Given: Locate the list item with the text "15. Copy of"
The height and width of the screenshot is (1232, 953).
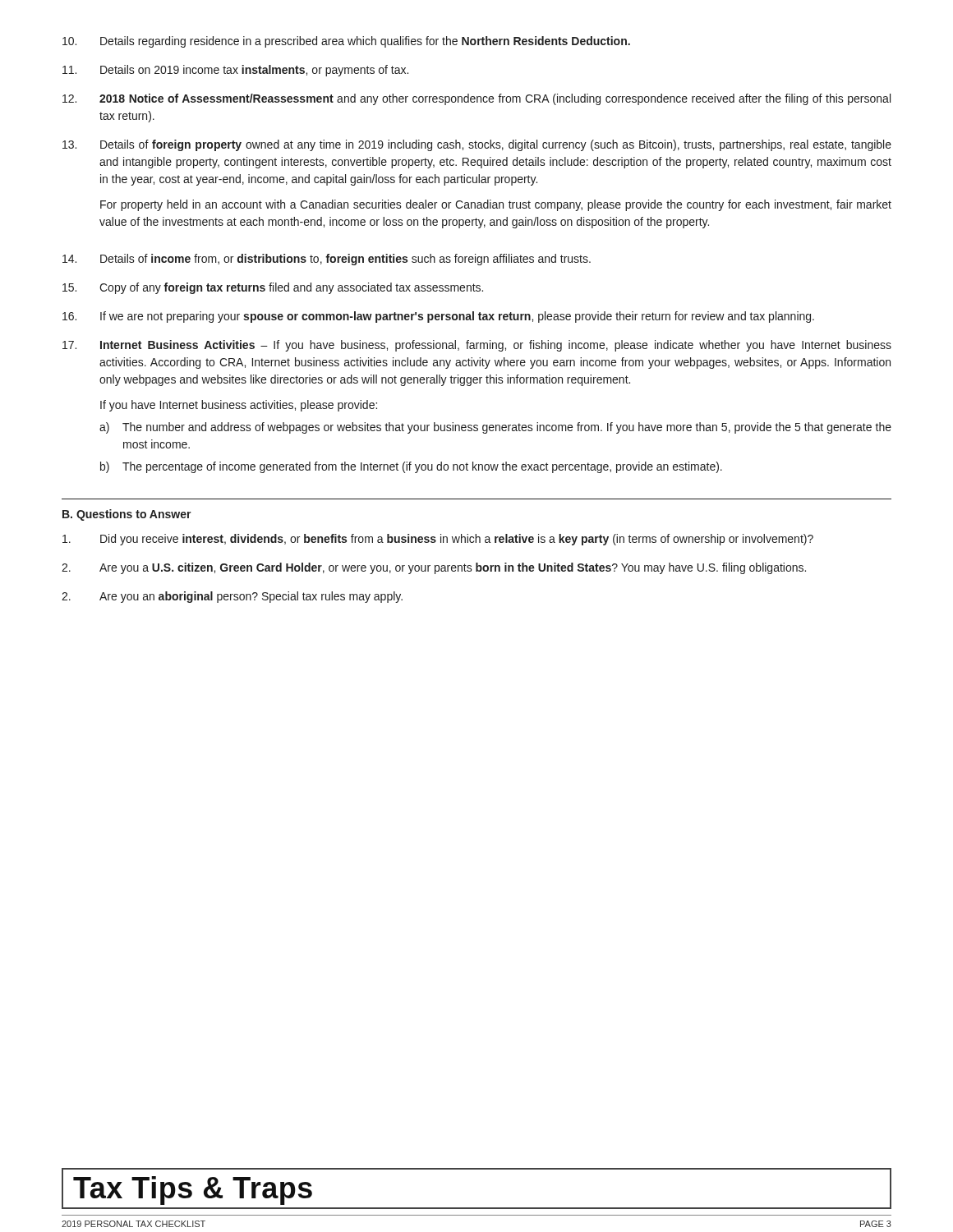Looking at the screenshot, I should point(476,288).
